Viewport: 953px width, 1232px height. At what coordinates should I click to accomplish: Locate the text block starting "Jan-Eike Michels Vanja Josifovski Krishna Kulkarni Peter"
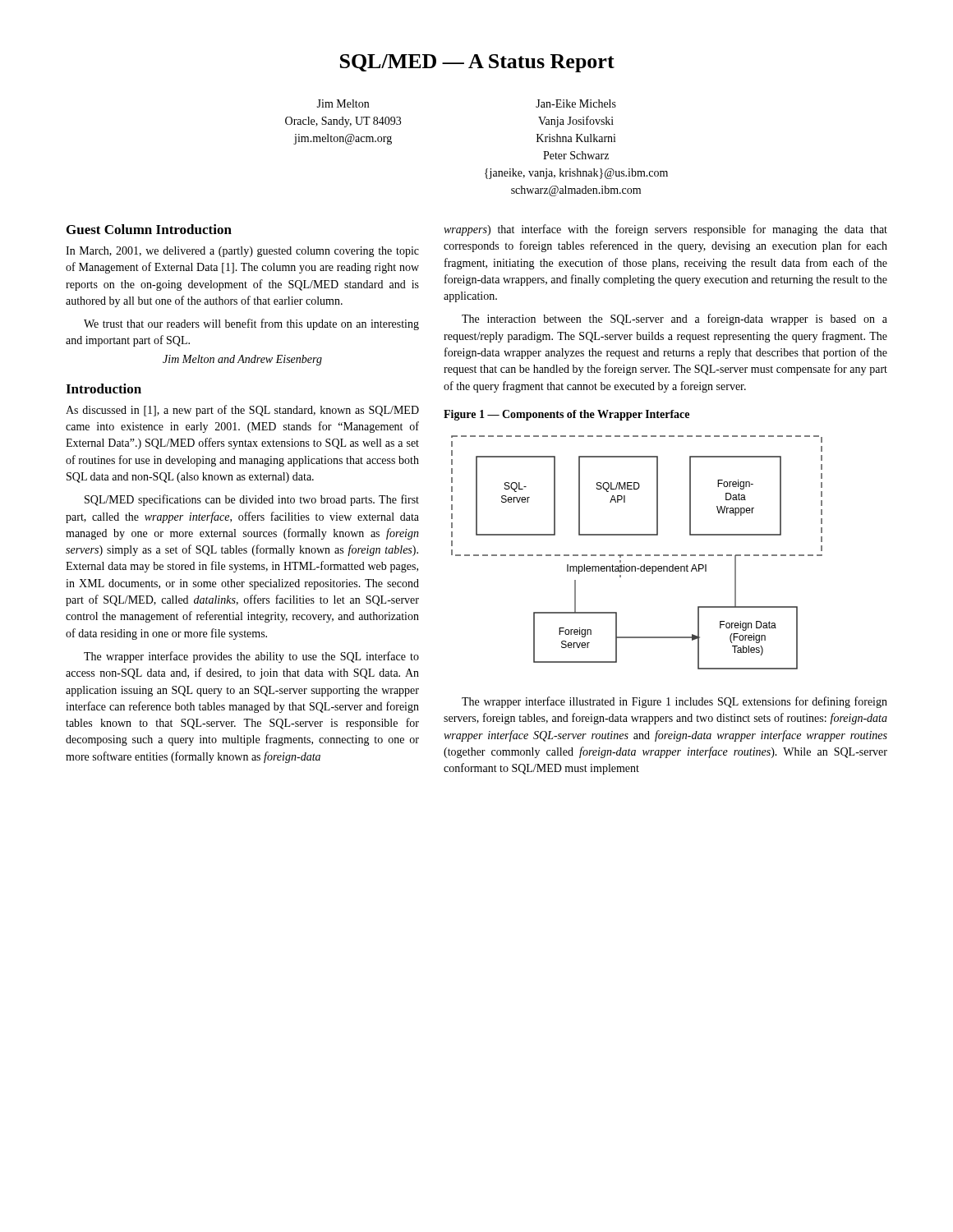tap(576, 147)
